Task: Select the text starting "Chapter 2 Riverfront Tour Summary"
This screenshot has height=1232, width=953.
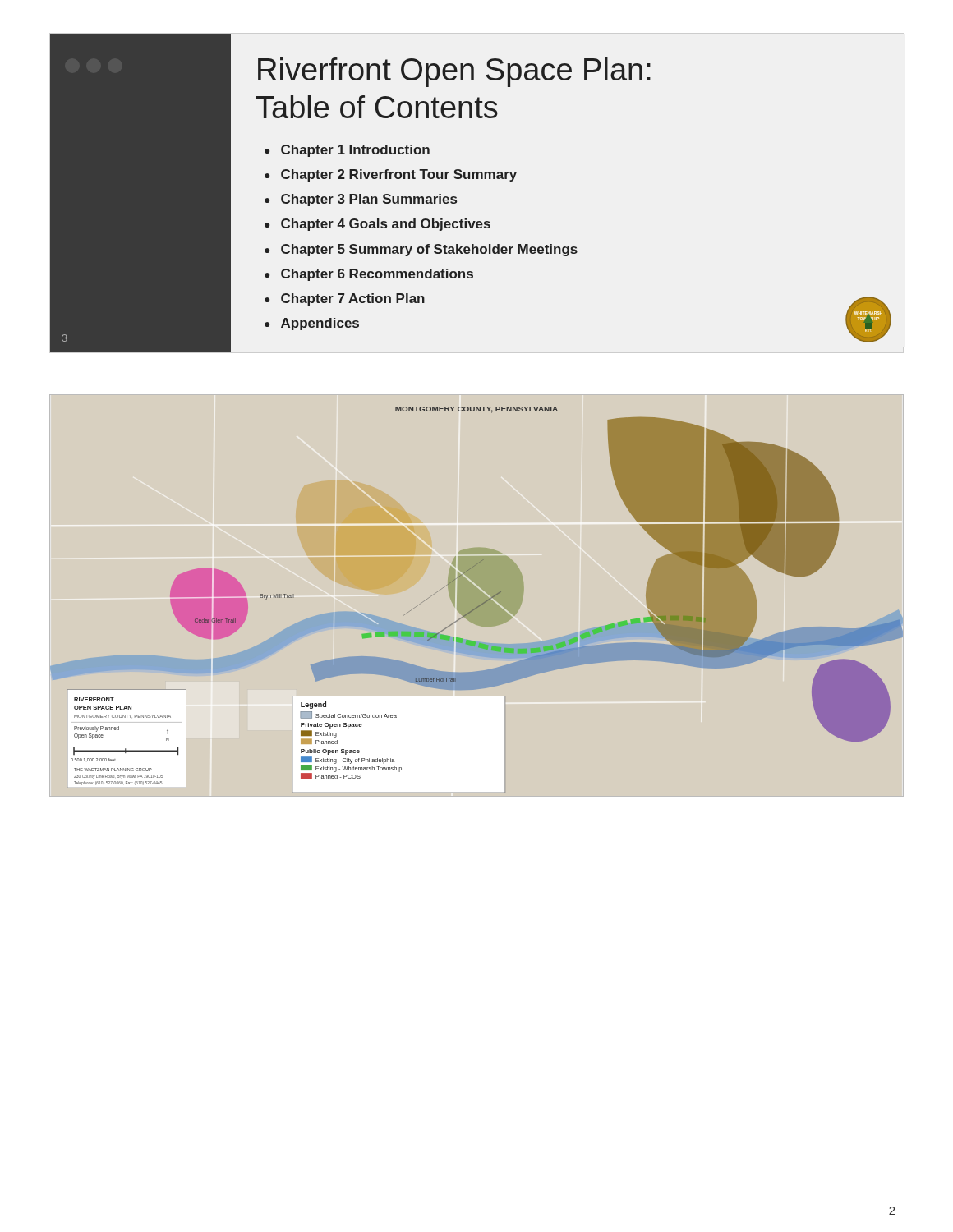Action: coord(391,175)
